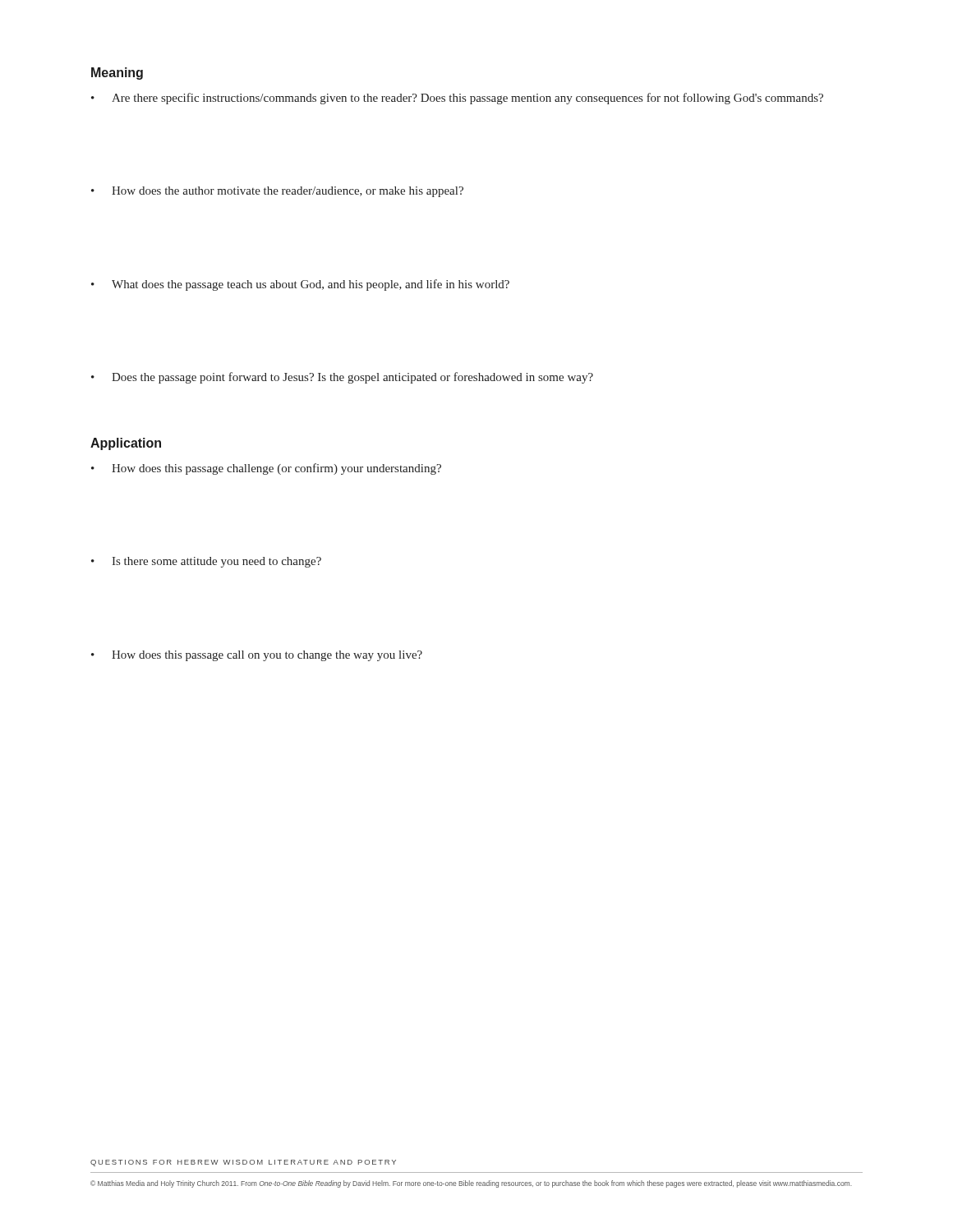
Task: Select the list item that reads "• How does the author"
Action: click(x=277, y=192)
